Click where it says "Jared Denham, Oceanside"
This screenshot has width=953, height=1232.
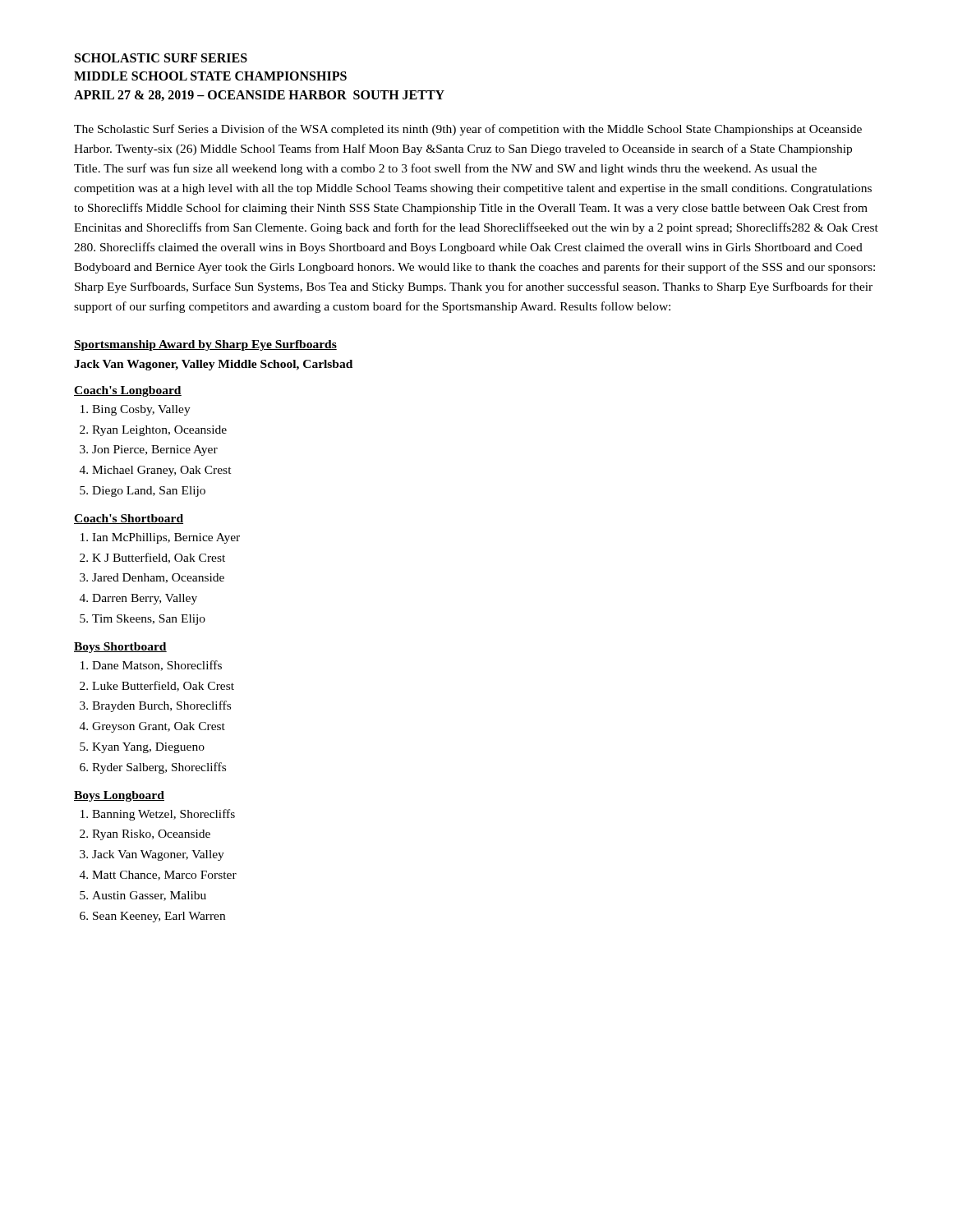pos(158,577)
